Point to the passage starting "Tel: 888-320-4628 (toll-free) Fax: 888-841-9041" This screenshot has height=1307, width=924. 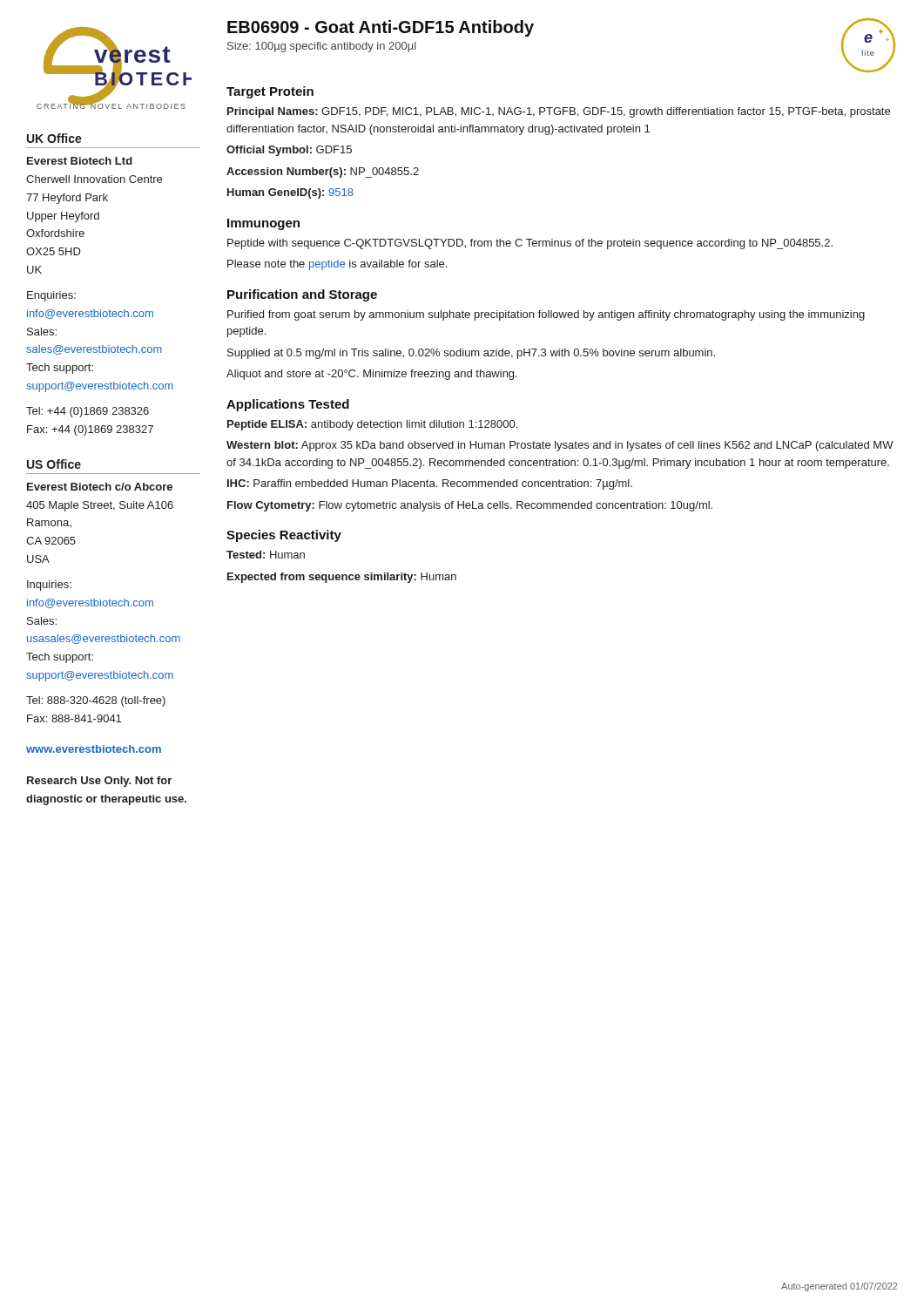point(113,710)
